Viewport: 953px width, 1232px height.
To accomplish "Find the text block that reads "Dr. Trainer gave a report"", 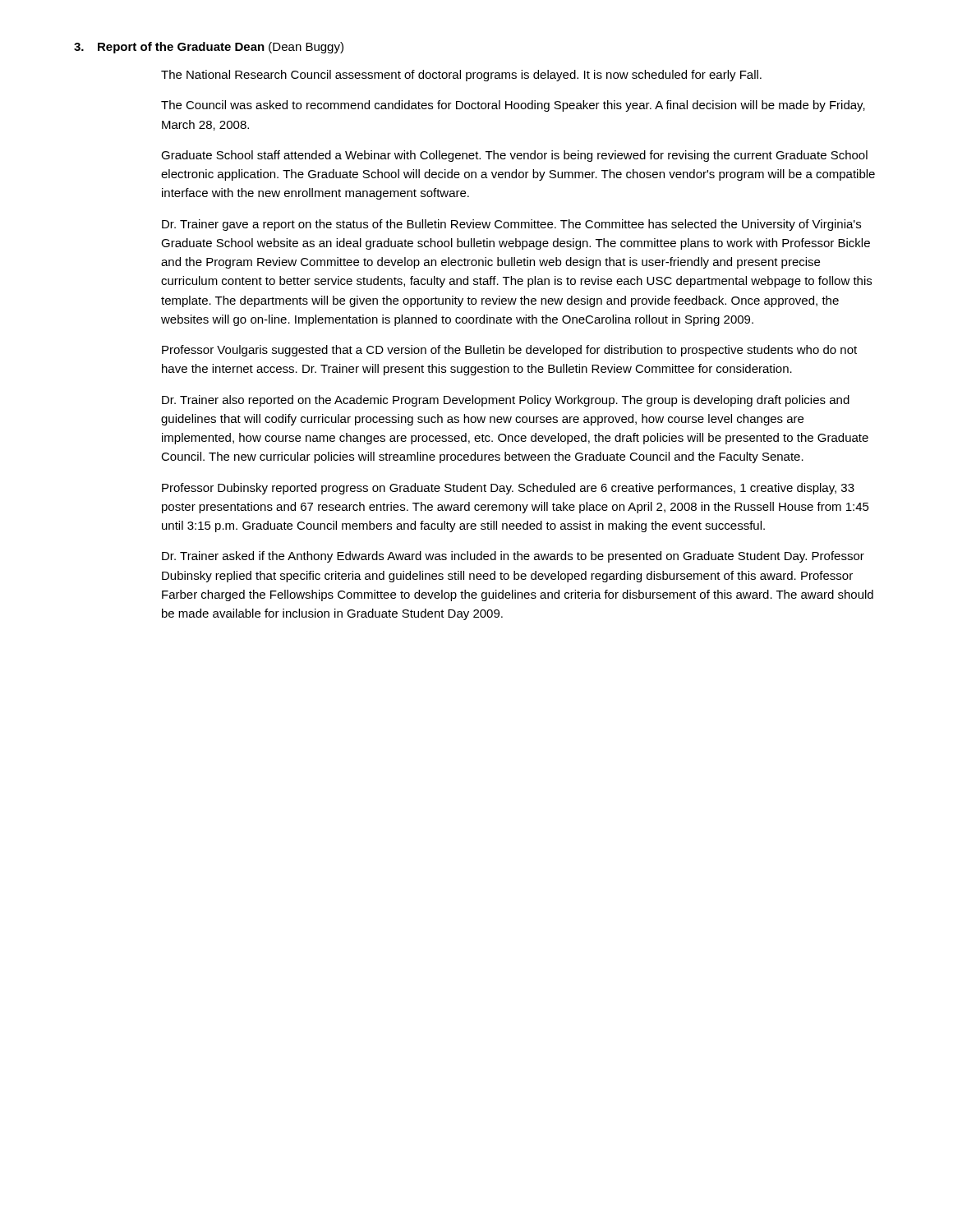I will click(x=520, y=271).
